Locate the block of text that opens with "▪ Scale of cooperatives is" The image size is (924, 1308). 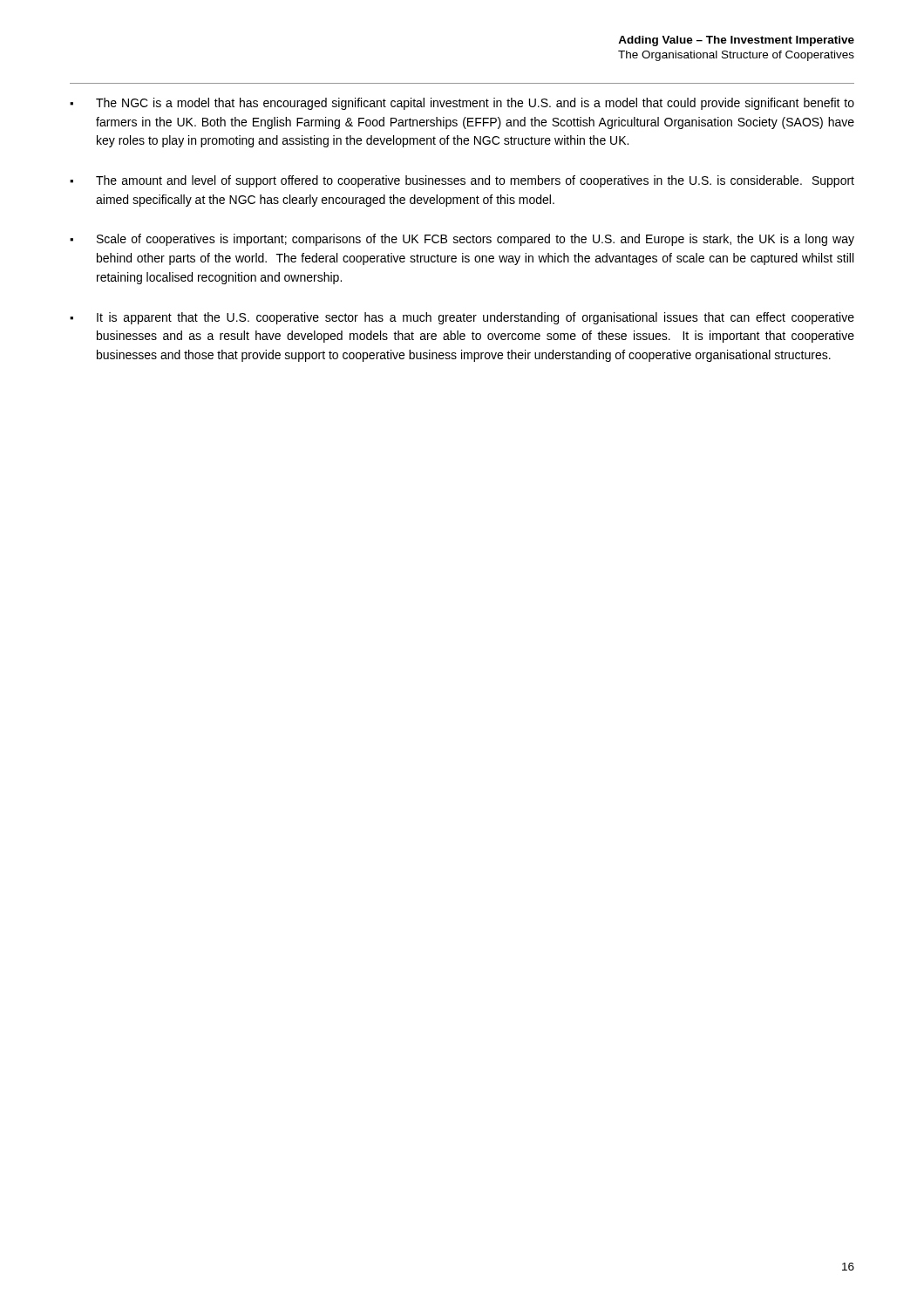click(x=462, y=259)
